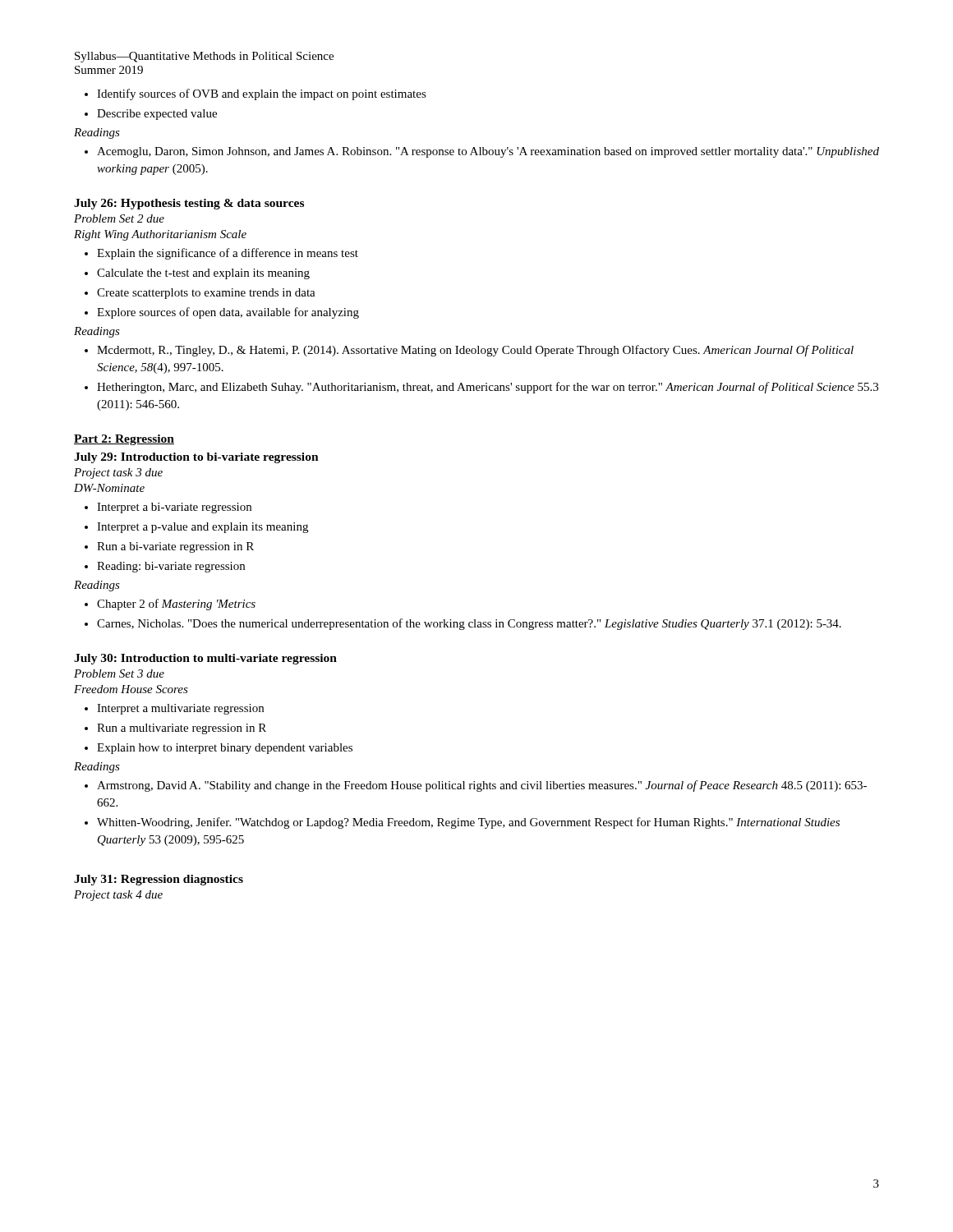Viewport: 953px width, 1232px height.
Task: Point to the text starting "Armstrong, David A. "Stability and"
Action: click(476, 813)
